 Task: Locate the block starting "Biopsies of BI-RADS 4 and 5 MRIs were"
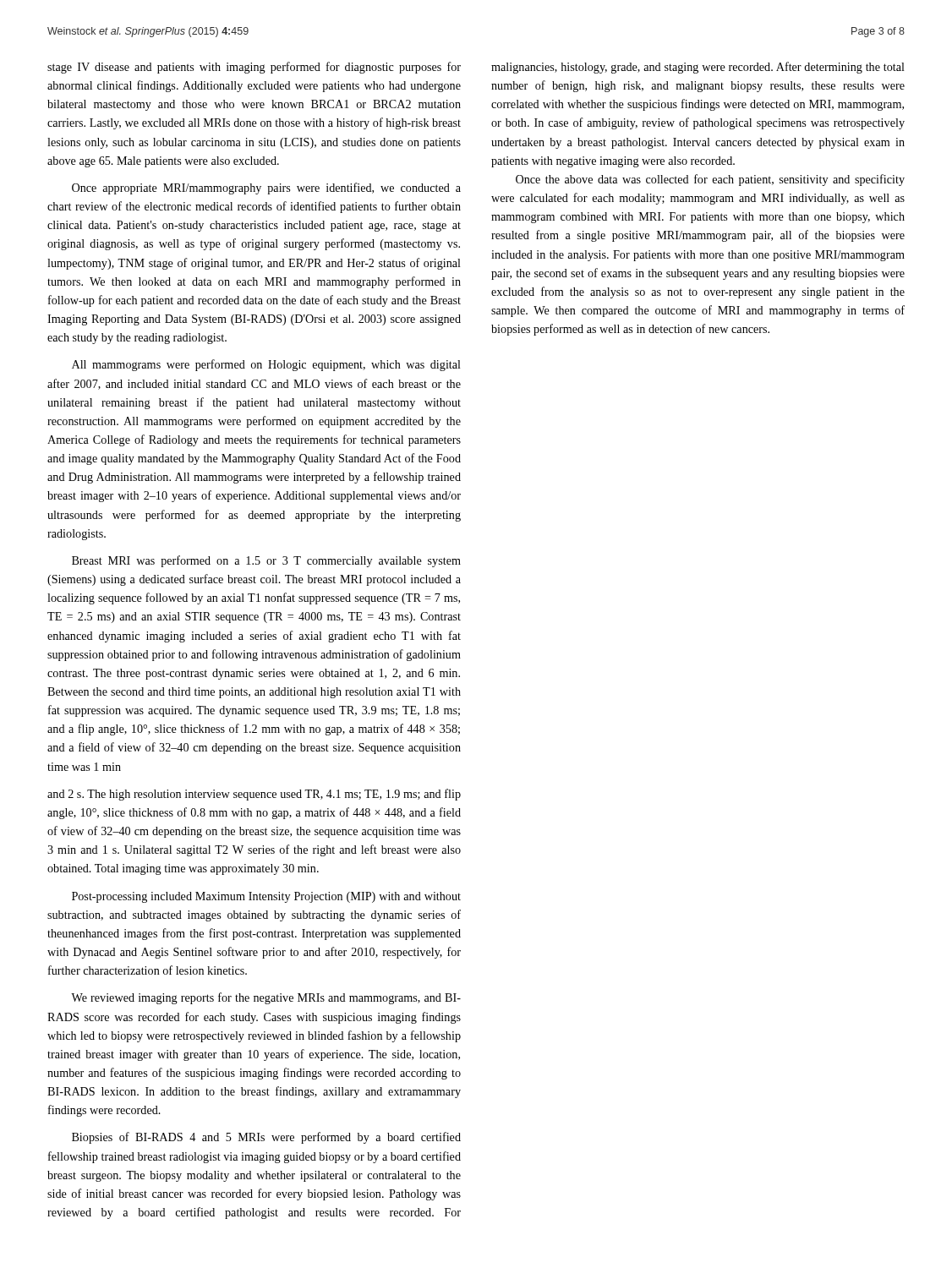click(255, 67)
